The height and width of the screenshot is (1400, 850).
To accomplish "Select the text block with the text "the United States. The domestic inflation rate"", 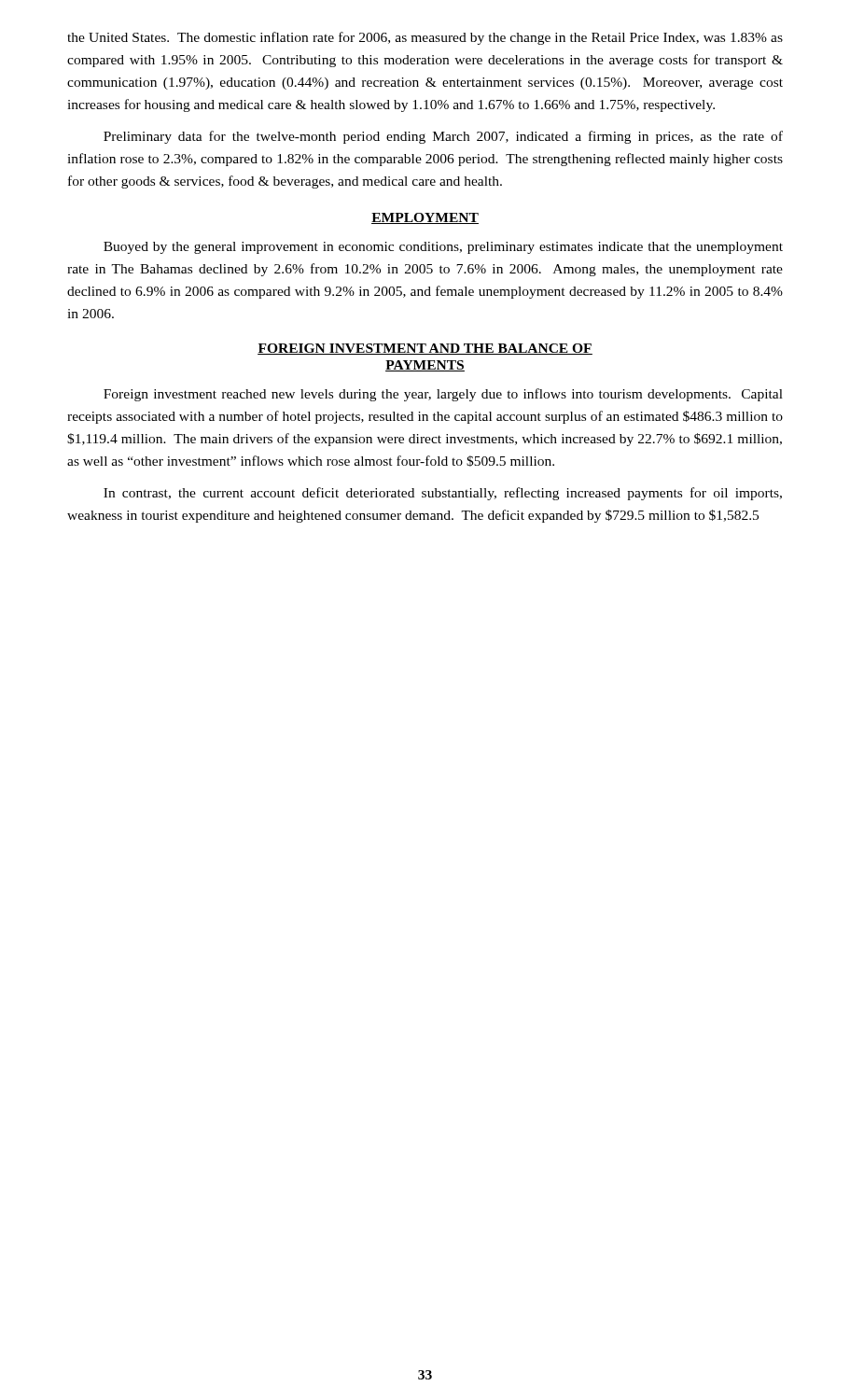I will pyautogui.click(x=425, y=71).
